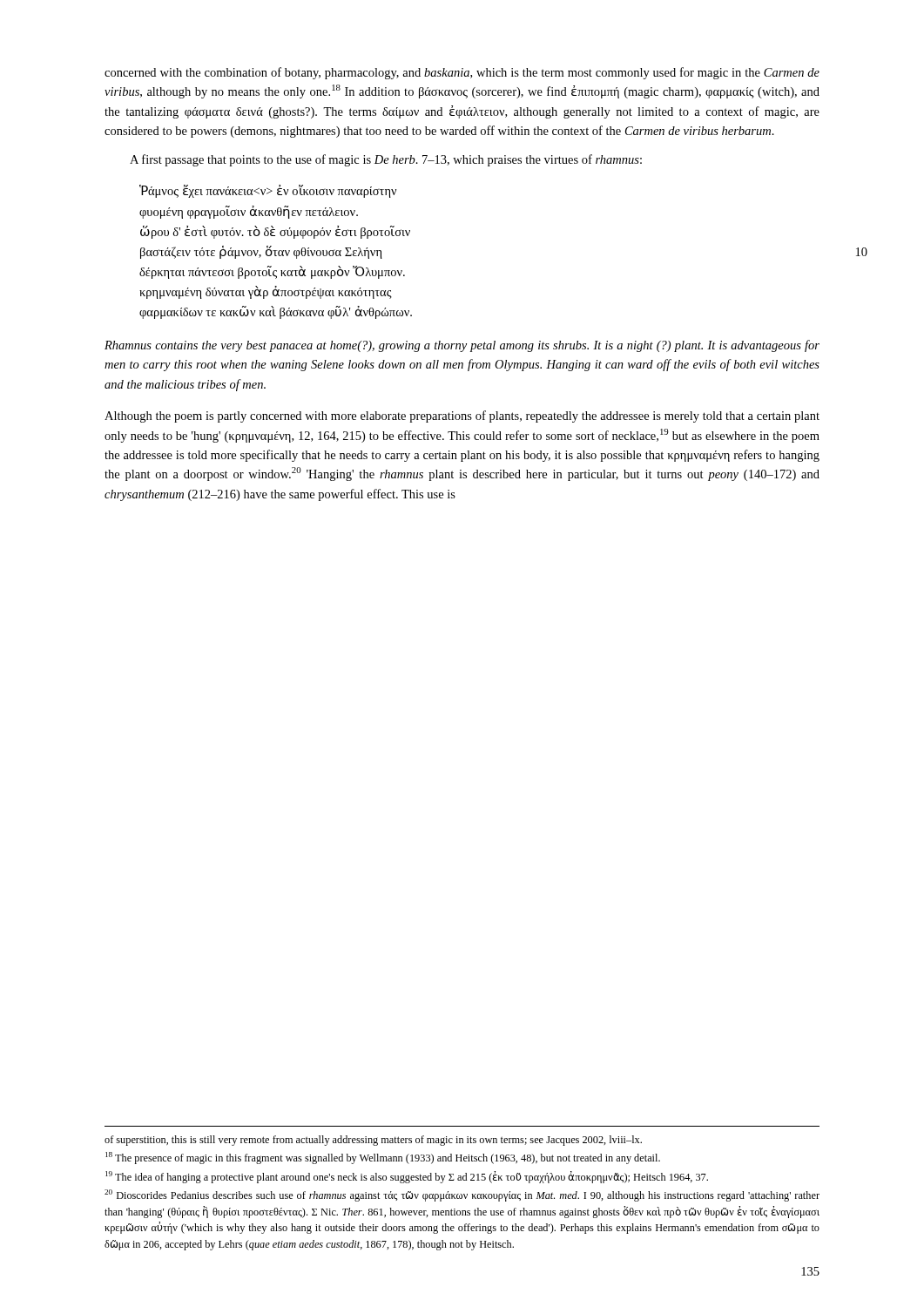Select the text block starting "Rhamnus contains the very best panacea at home(?),"
The height and width of the screenshot is (1307, 924).
[x=462, y=365]
